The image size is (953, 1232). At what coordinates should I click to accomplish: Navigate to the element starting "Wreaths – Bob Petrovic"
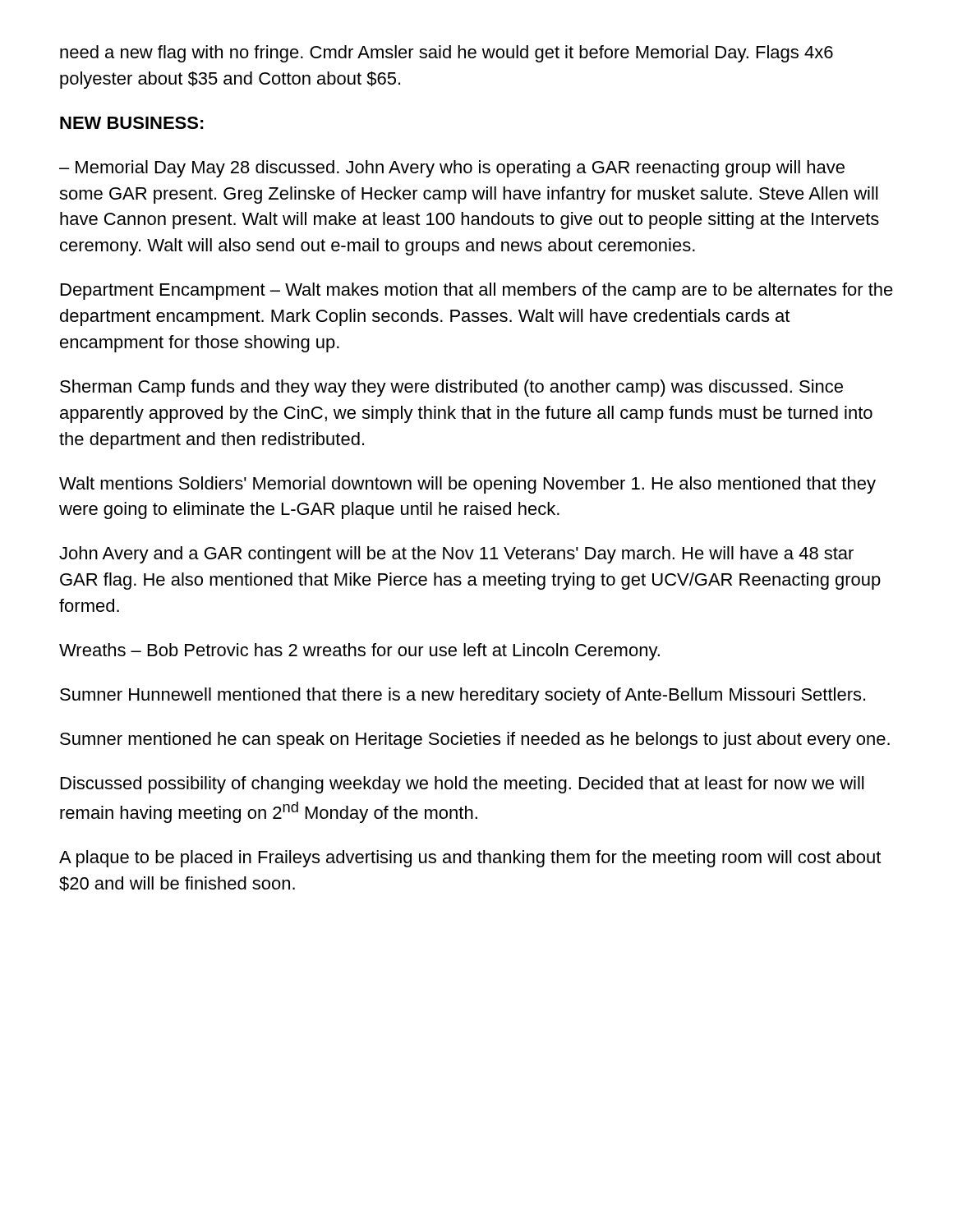click(x=360, y=650)
